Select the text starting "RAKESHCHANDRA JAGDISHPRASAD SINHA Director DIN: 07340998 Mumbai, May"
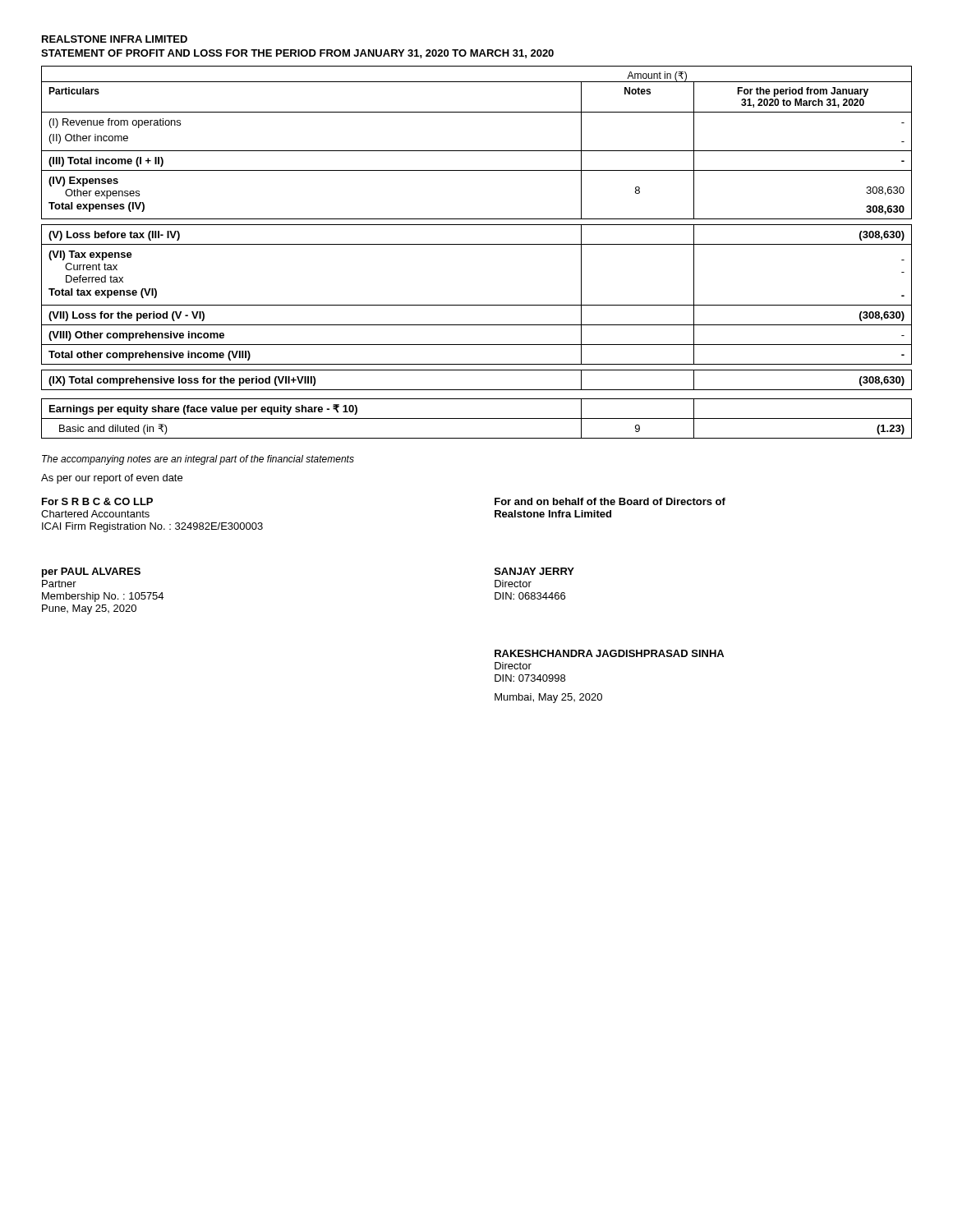This screenshot has height=1232, width=953. pyautogui.click(x=609, y=653)
